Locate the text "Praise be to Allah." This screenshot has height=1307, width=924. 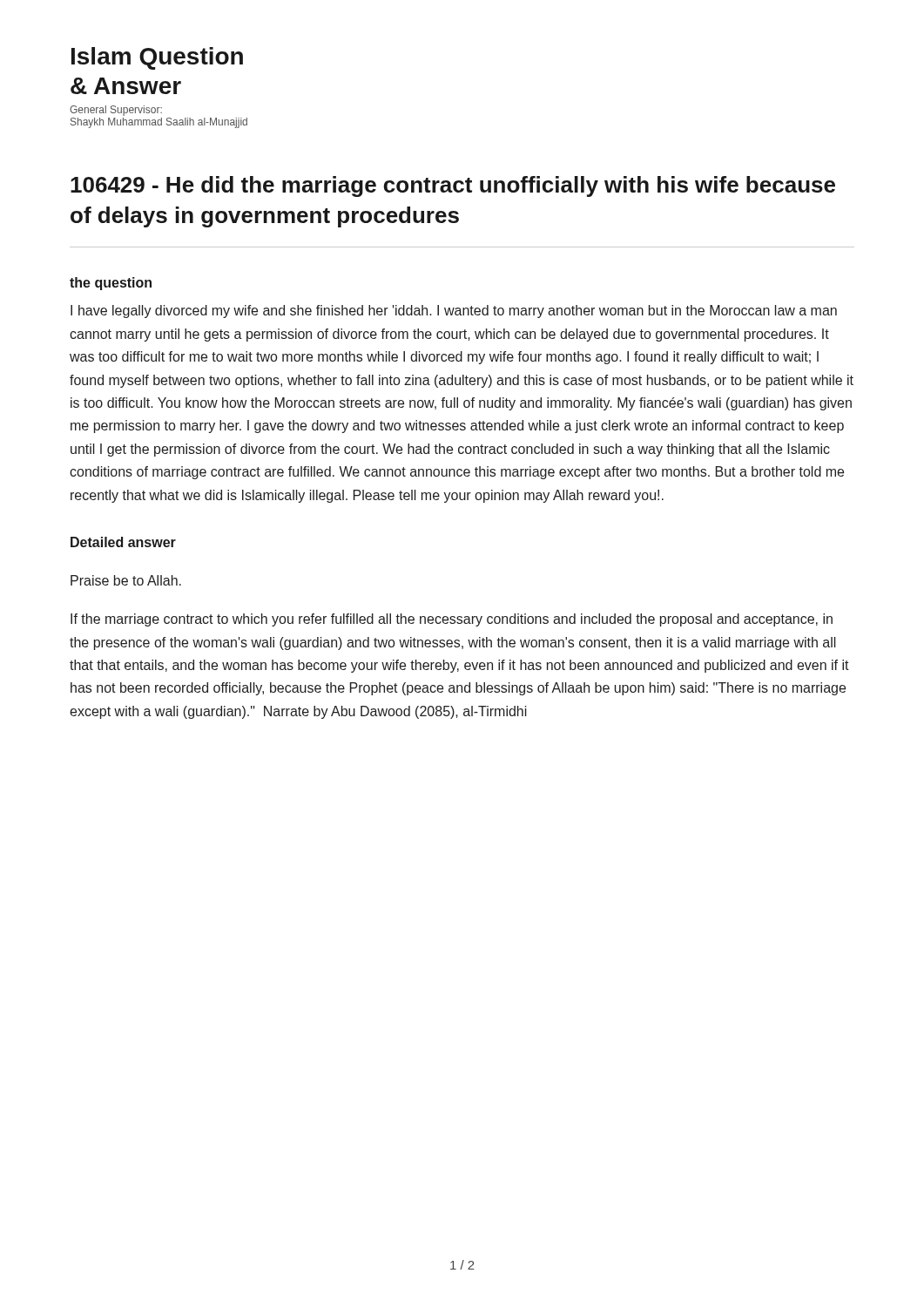click(126, 581)
